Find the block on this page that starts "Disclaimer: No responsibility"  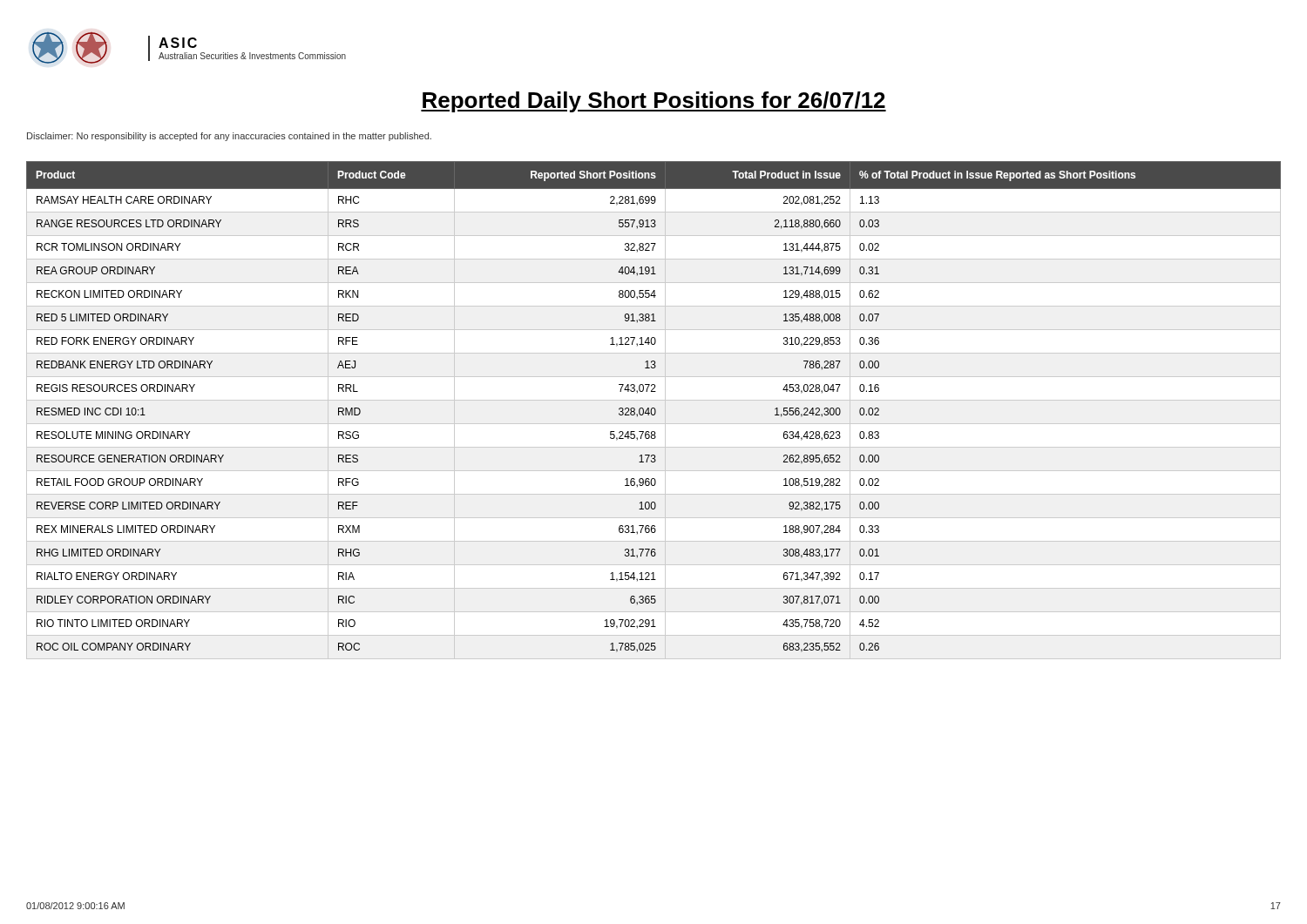tap(229, 136)
